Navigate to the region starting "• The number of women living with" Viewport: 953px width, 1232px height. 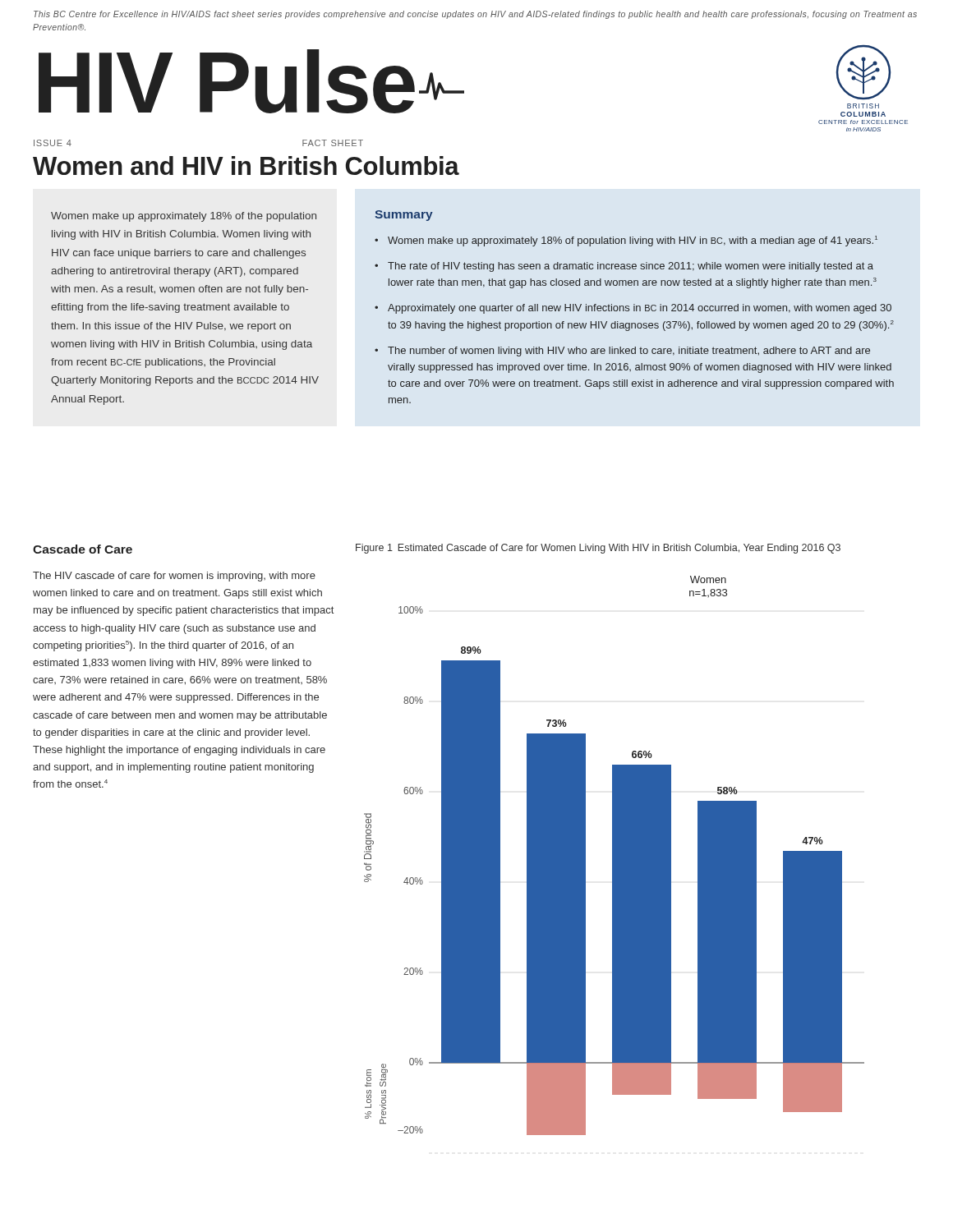tap(634, 374)
